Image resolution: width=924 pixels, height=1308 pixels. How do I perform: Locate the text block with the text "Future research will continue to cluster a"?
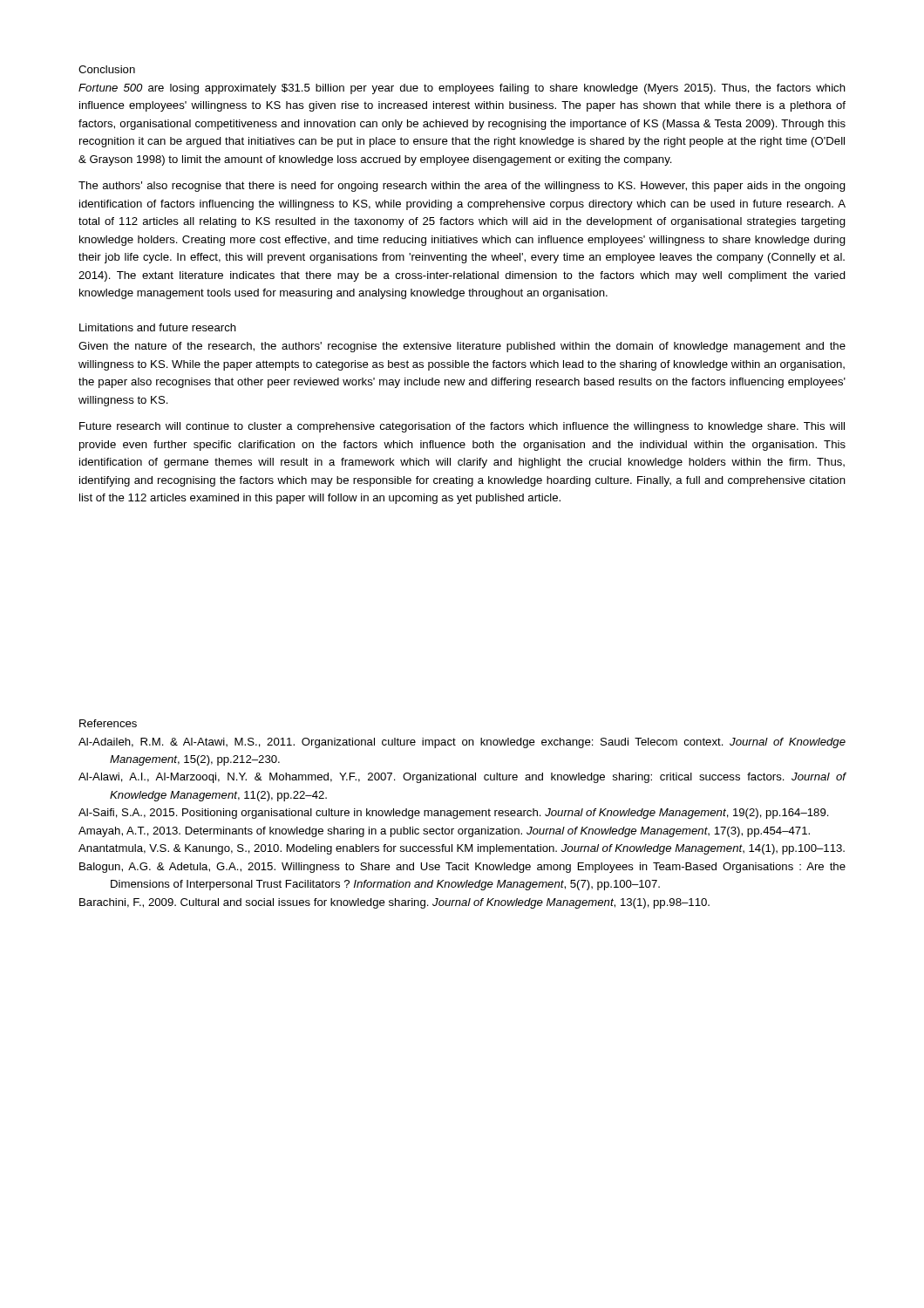[462, 462]
